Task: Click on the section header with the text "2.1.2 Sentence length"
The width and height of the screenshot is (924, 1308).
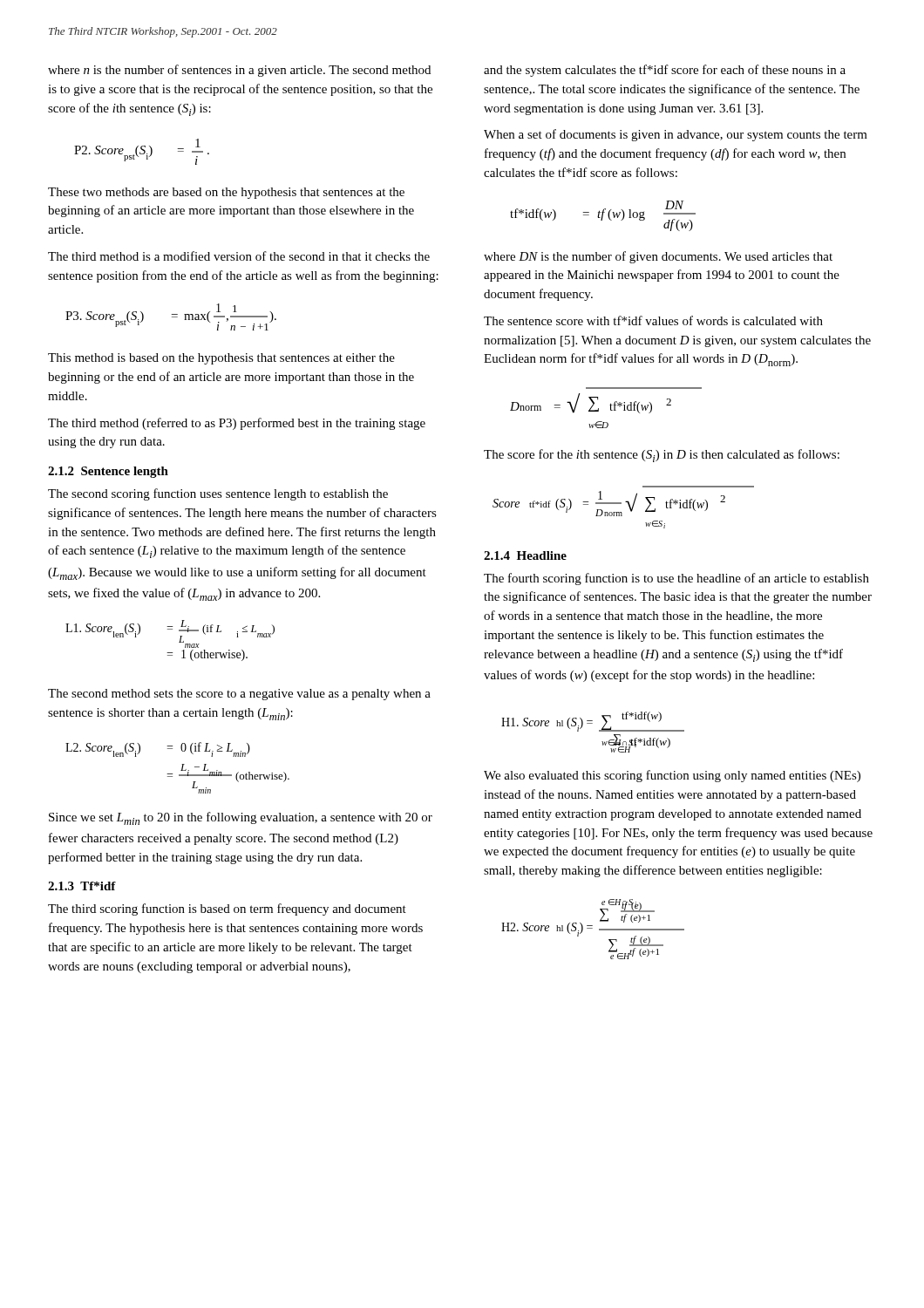Action: (108, 471)
